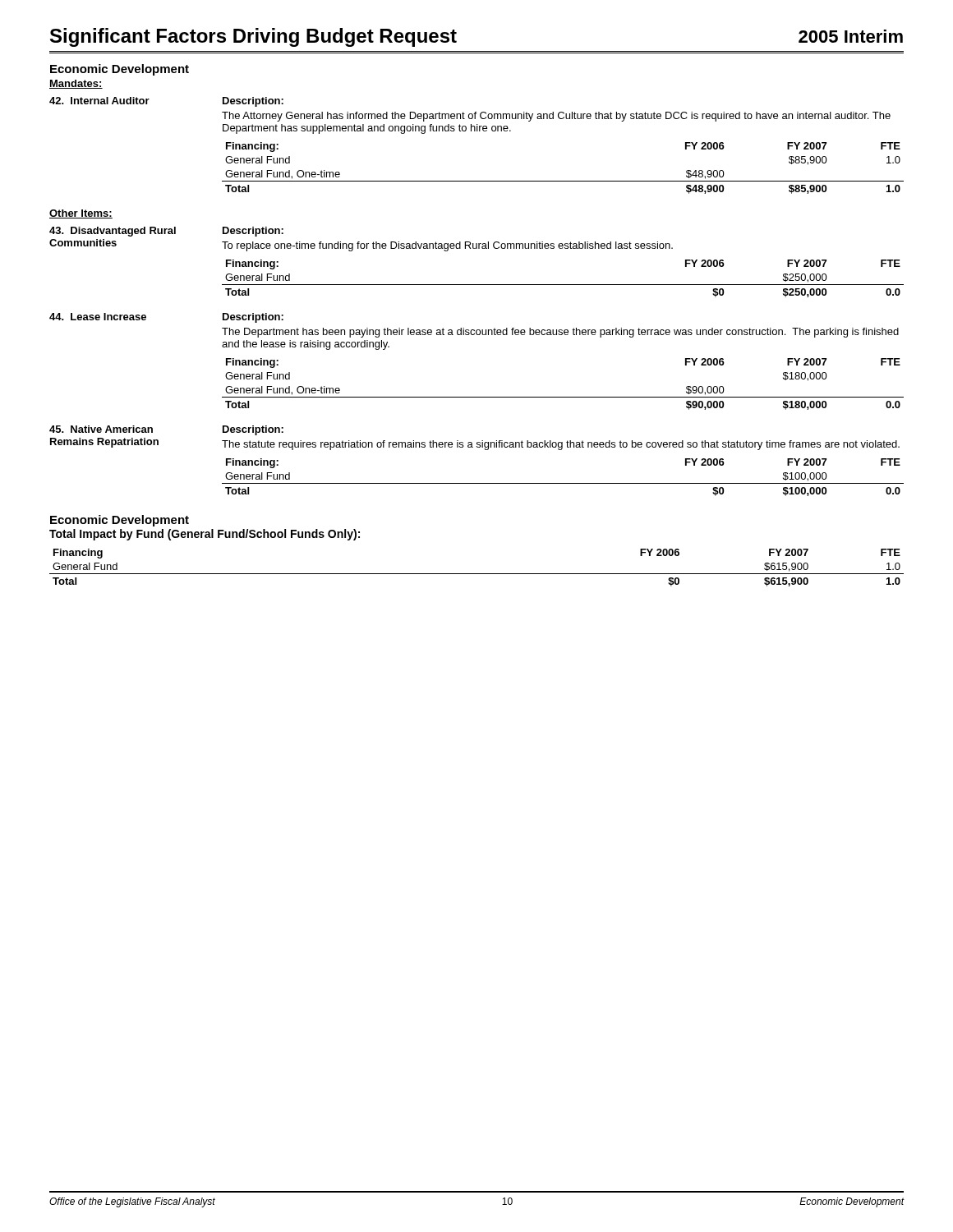Find the block on this page that starts "The statute requires repatriation"
The image size is (953, 1232).
561,444
